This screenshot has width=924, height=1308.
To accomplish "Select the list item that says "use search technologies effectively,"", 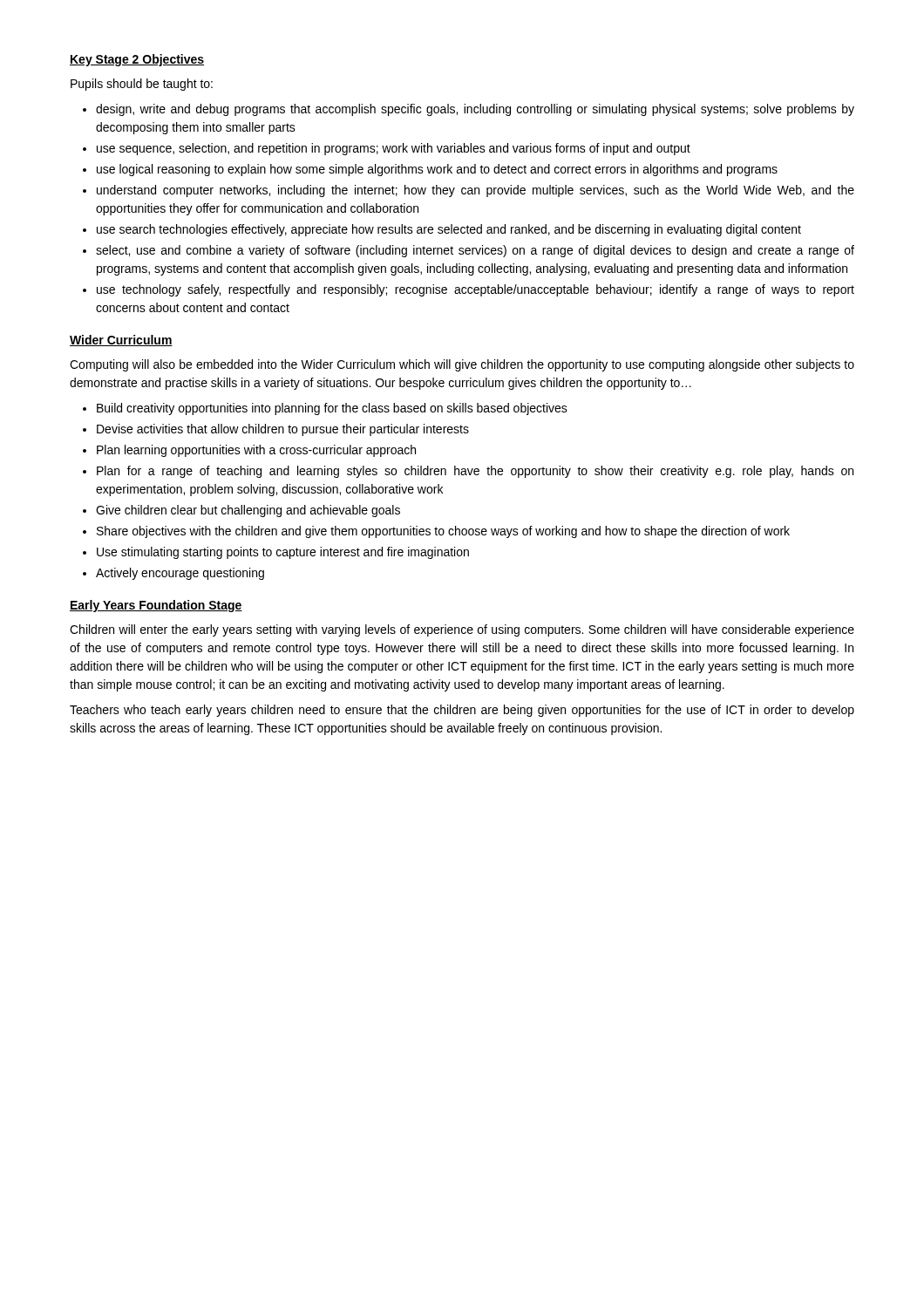I will coord(448,229).
